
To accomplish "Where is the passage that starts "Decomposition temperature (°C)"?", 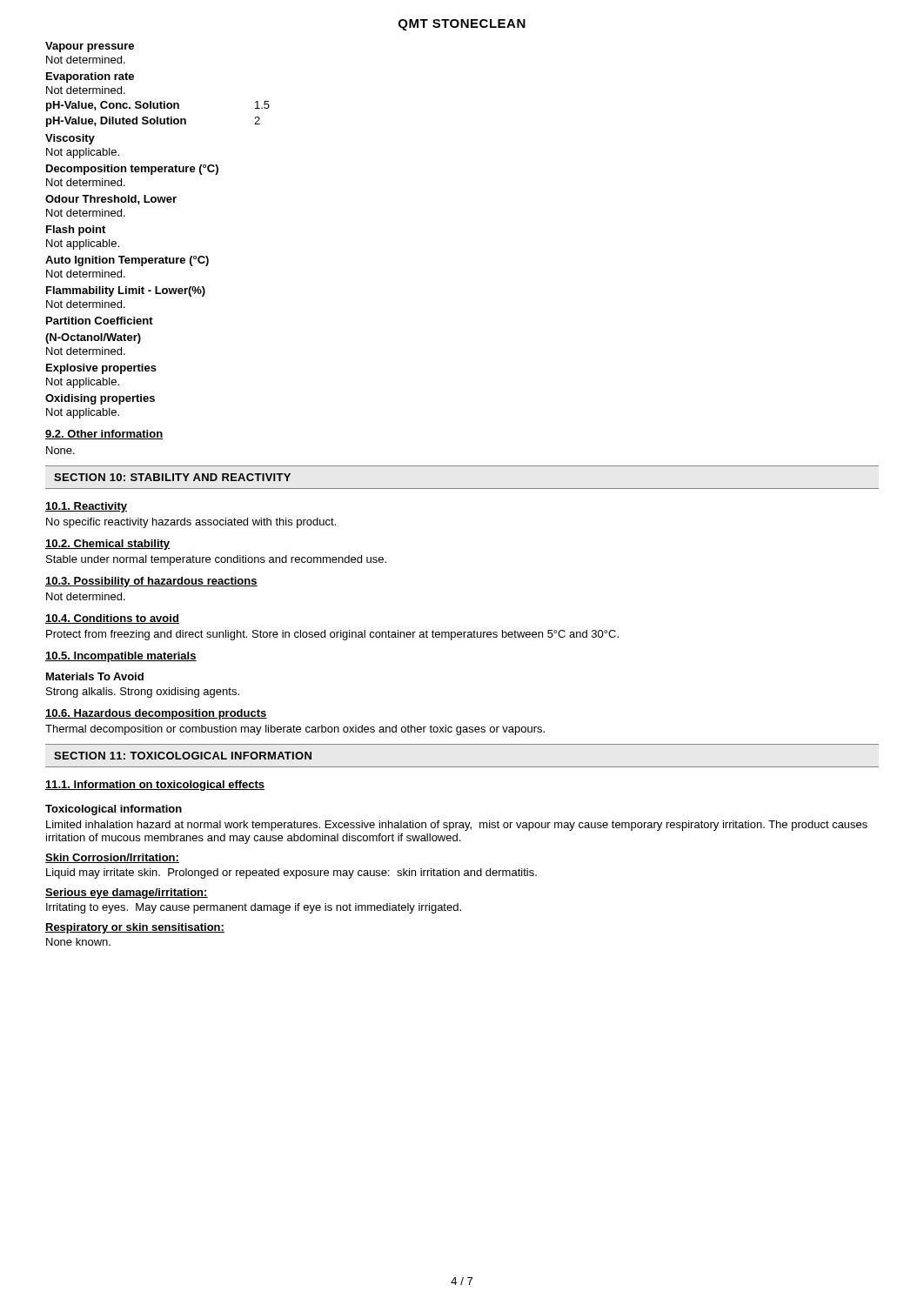I will pos(132,170).
